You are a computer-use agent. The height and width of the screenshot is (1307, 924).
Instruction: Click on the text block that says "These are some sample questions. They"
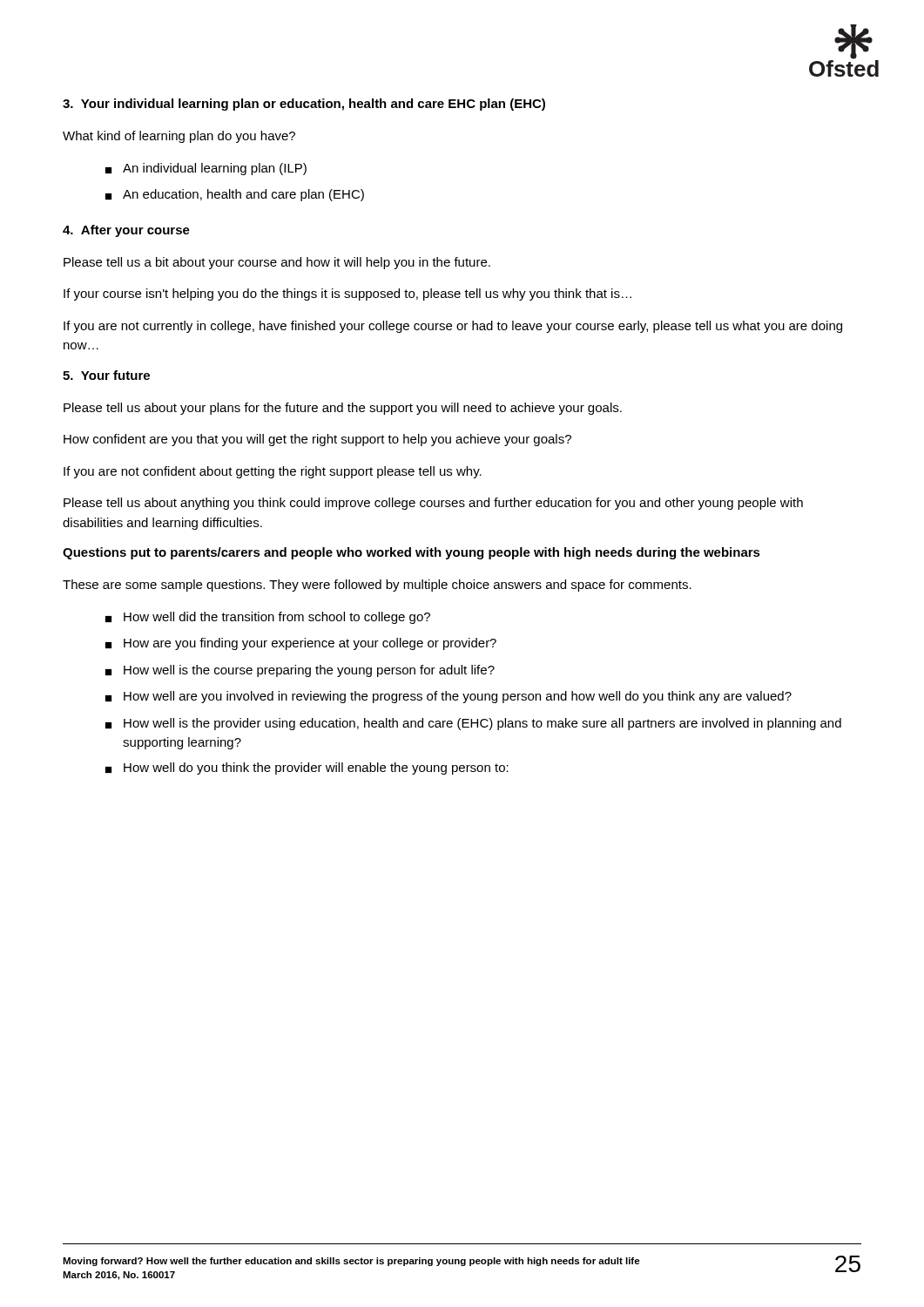pyautogui.click(x=377, y=584)
